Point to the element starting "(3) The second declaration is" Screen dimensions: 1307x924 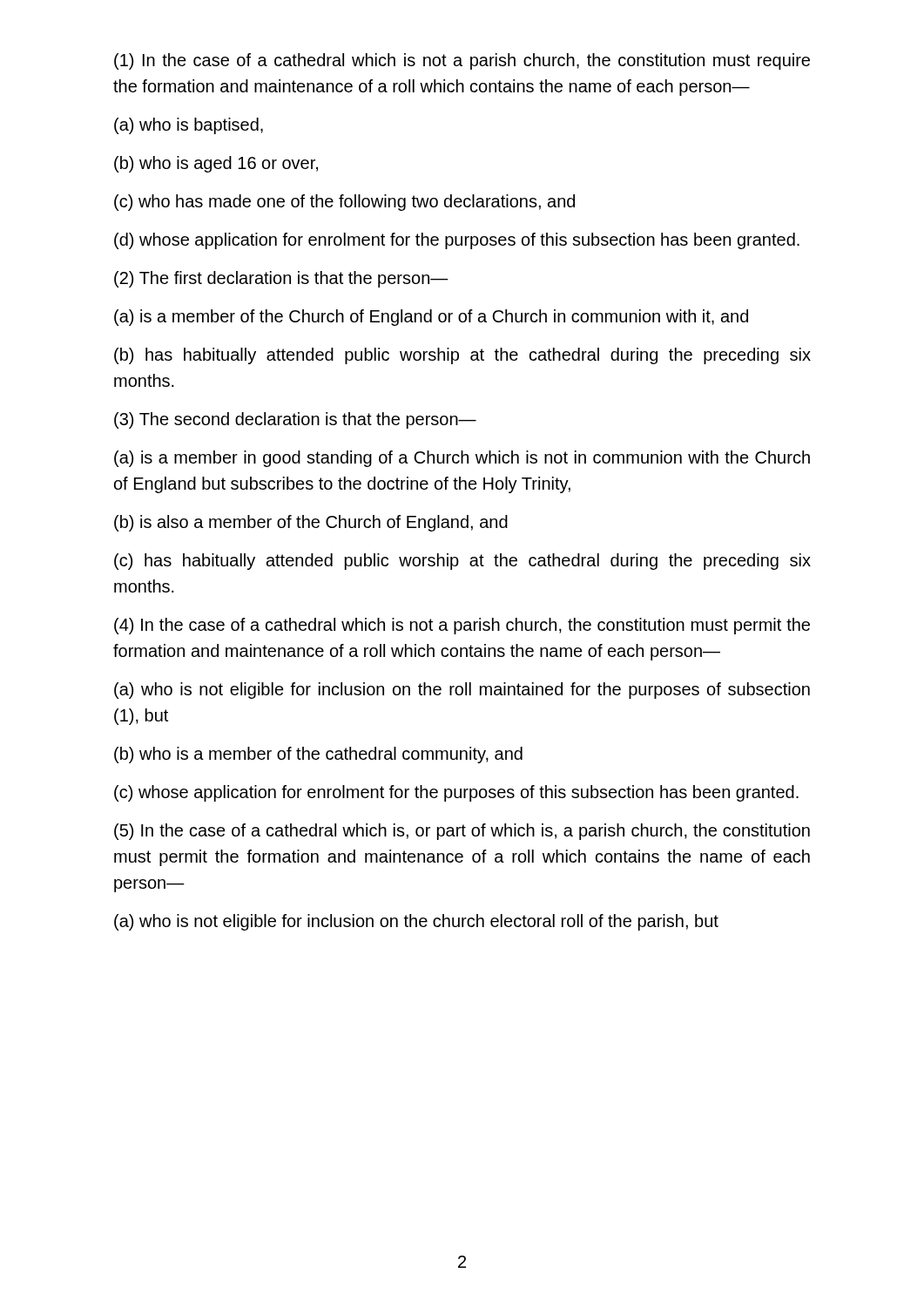[x=295, y=419]
